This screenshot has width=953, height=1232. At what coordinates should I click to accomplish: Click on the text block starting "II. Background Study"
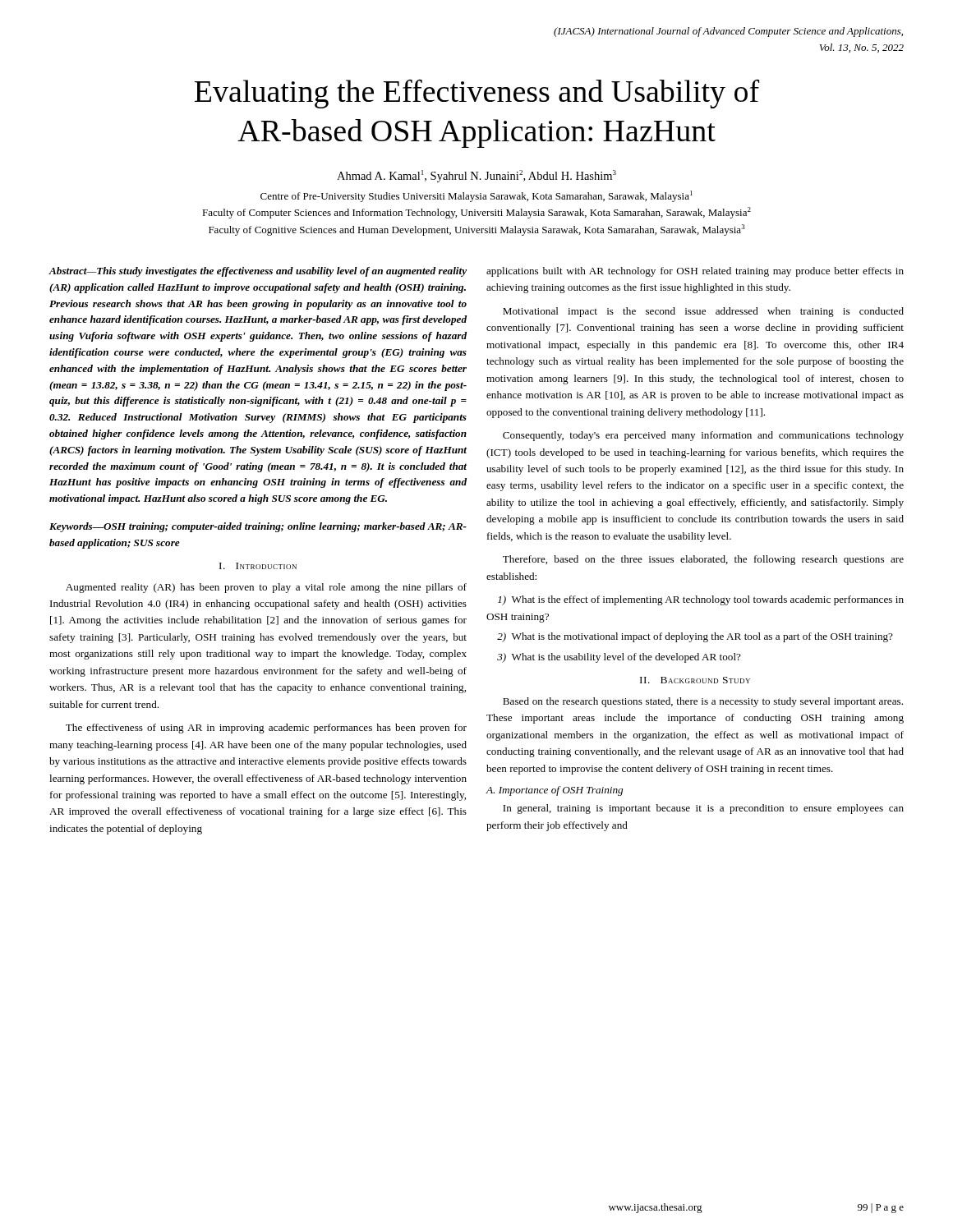tap(695, 680)
